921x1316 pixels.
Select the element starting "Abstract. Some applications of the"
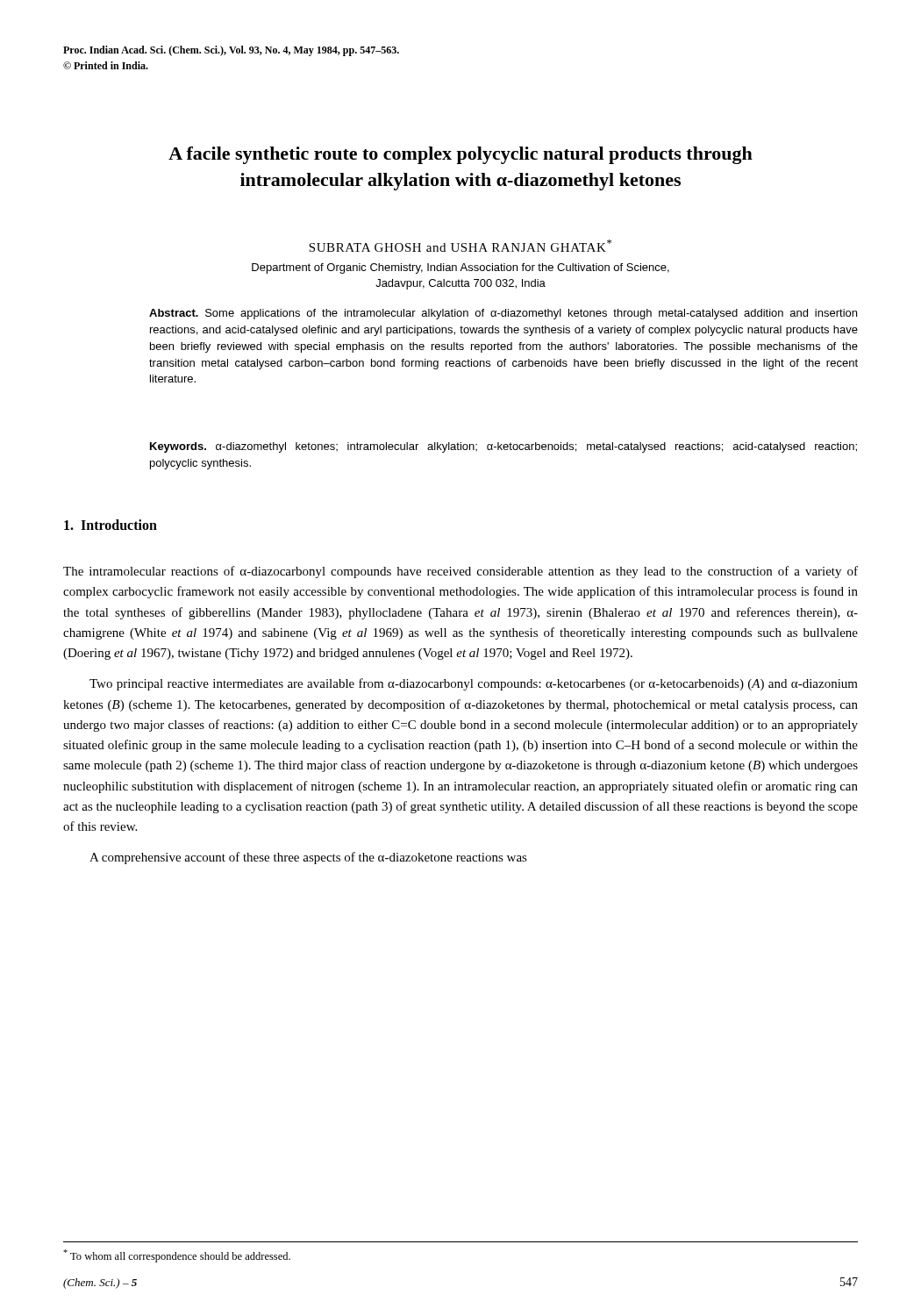tap(503, 347)
